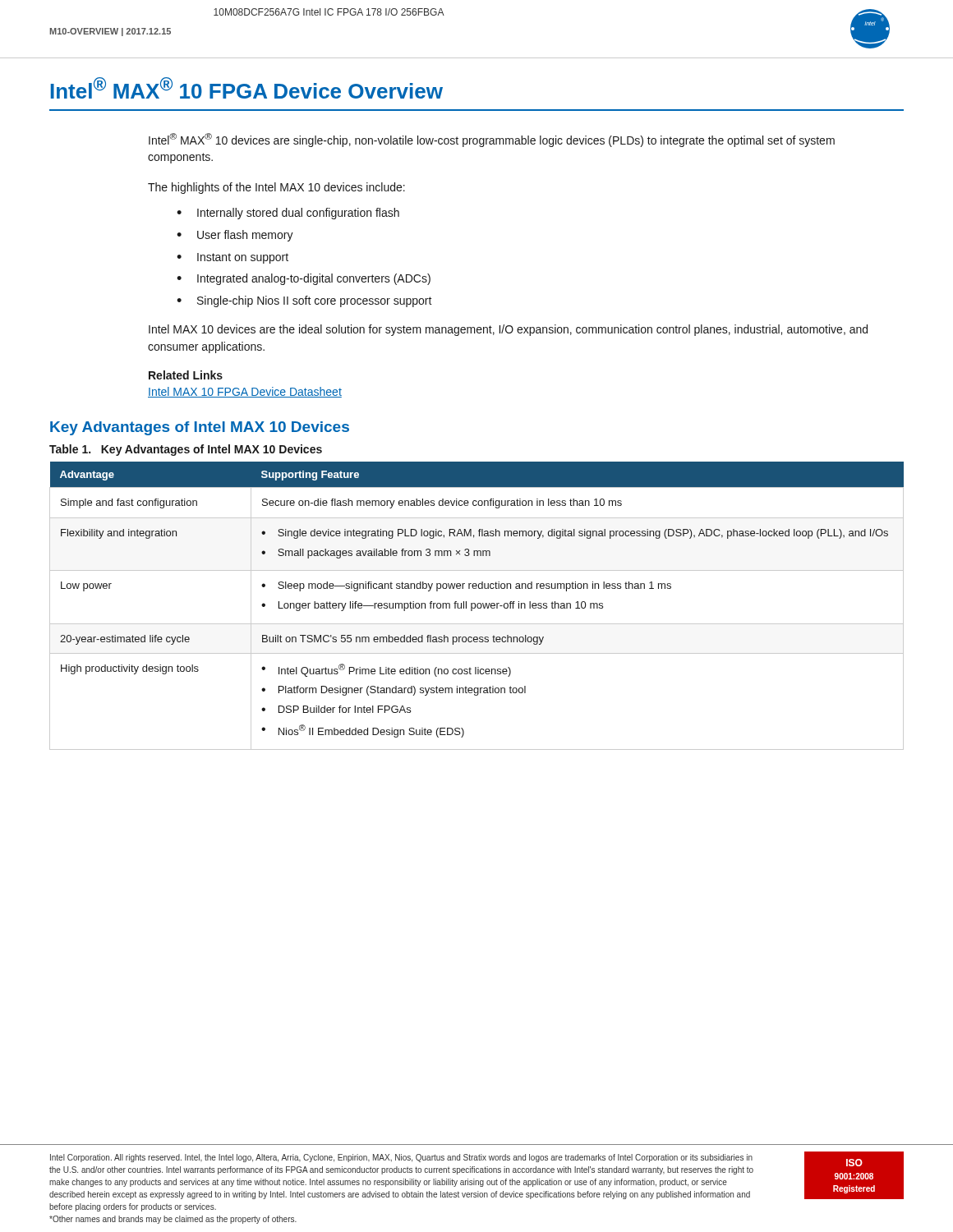Image resolution: width=953 pixels, height=1232 pixels.
Task: Navigate to the text starting "Related Links"
Action: click(x=185, y=376)
